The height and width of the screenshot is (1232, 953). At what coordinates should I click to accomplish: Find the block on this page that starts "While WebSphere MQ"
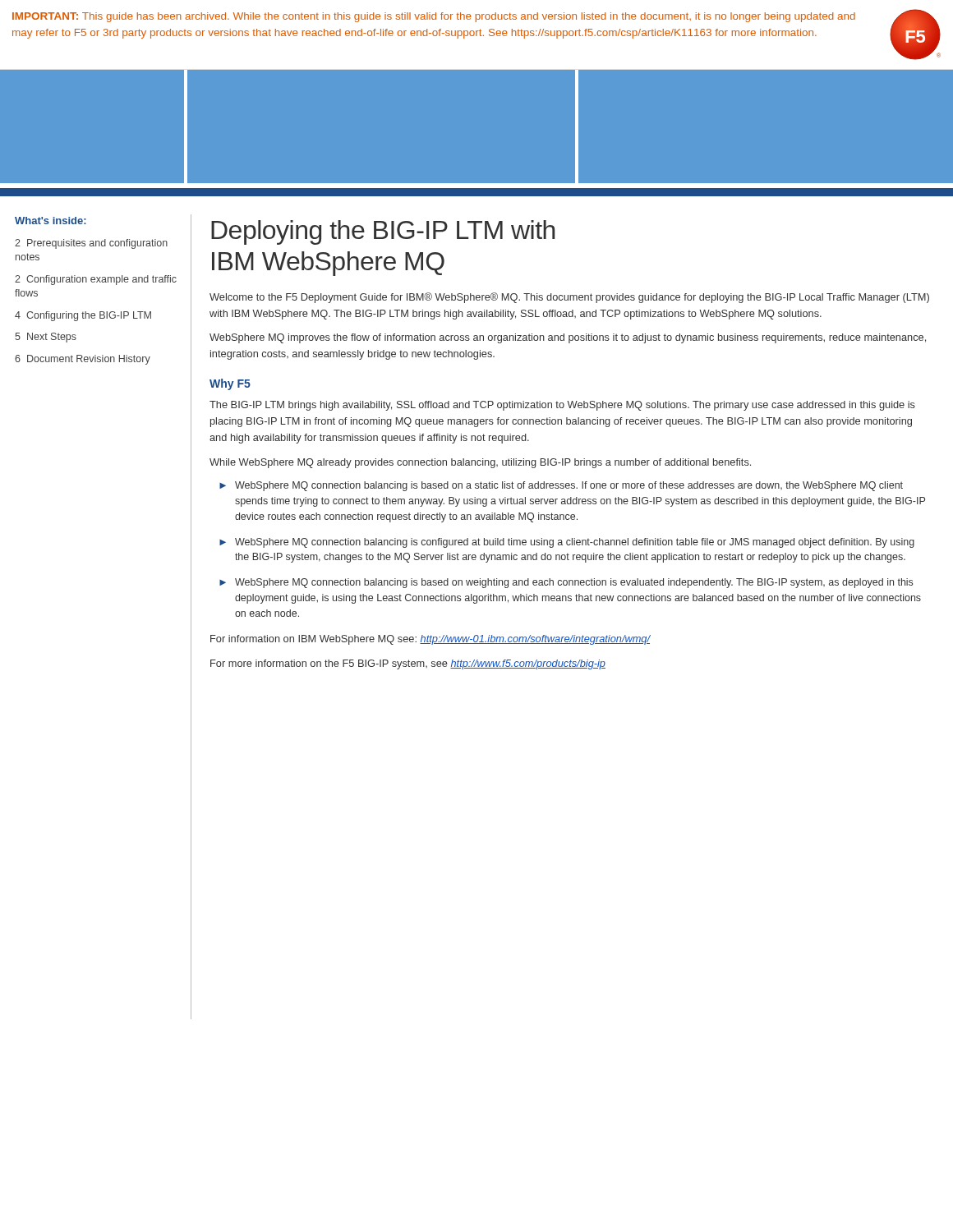(481, 462)
